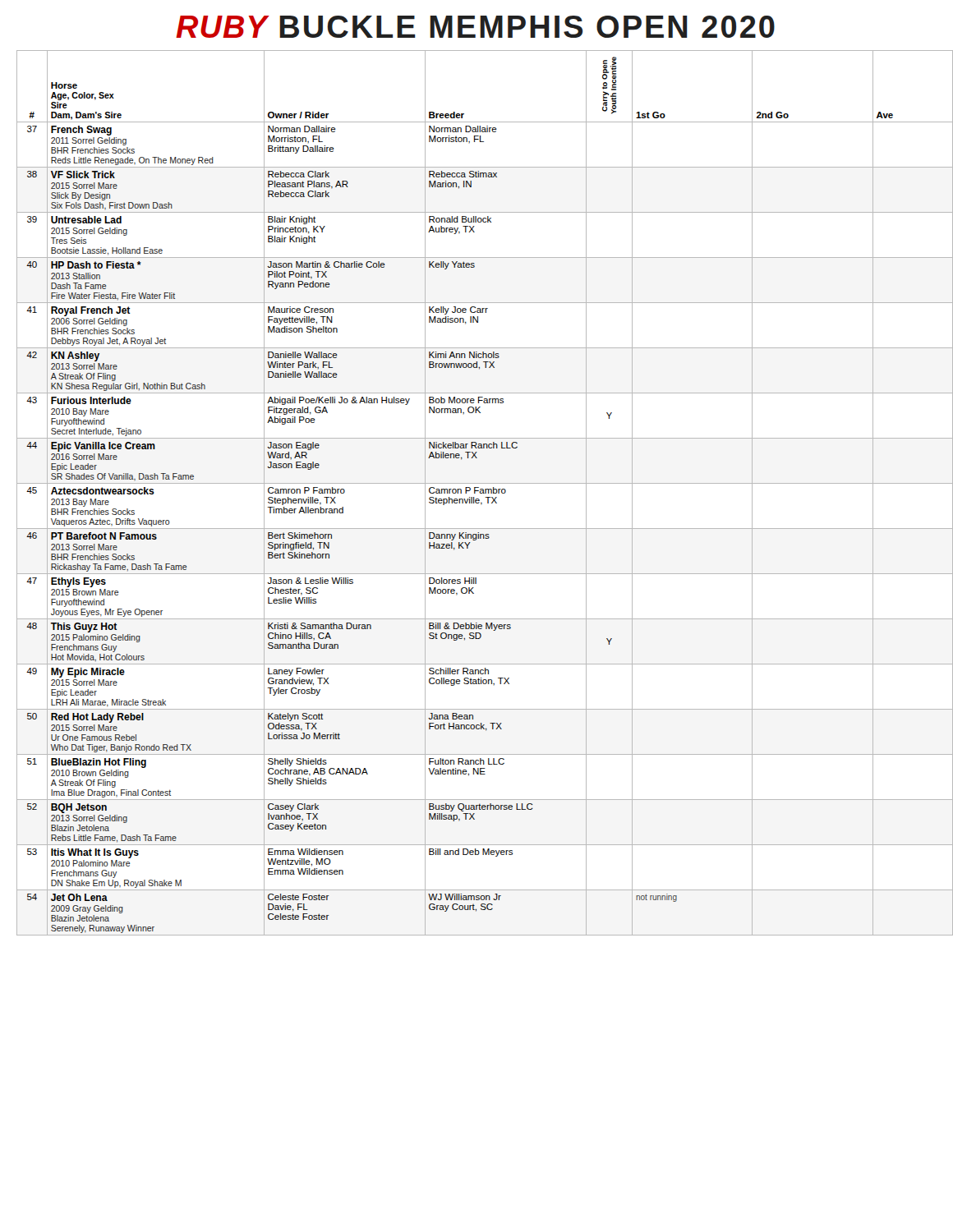Select the table that reads "Horse"
The width and height of the screenshot is (953, 1232).
[476, 493]
